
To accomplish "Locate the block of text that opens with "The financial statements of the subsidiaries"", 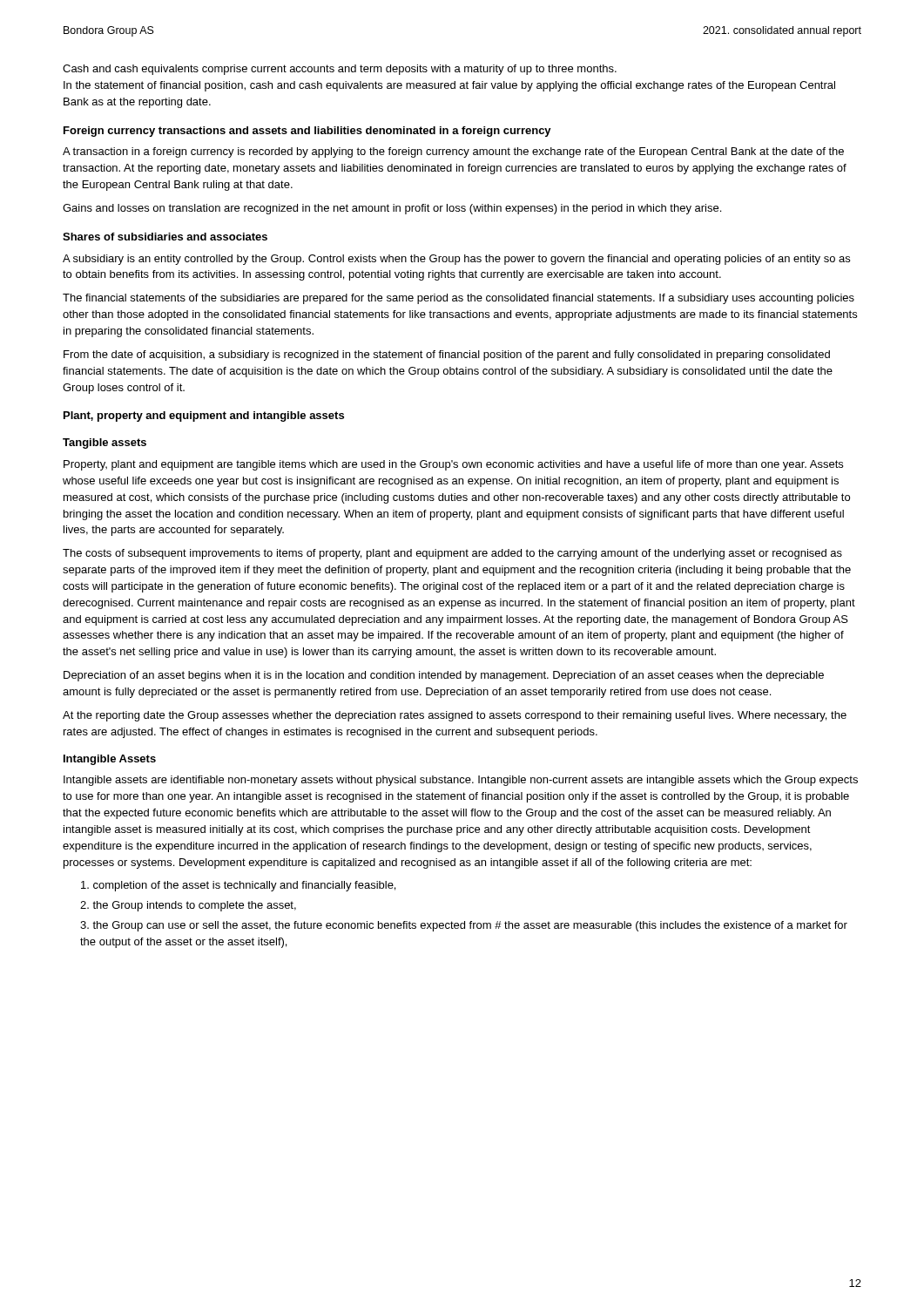I will (462, 315).
